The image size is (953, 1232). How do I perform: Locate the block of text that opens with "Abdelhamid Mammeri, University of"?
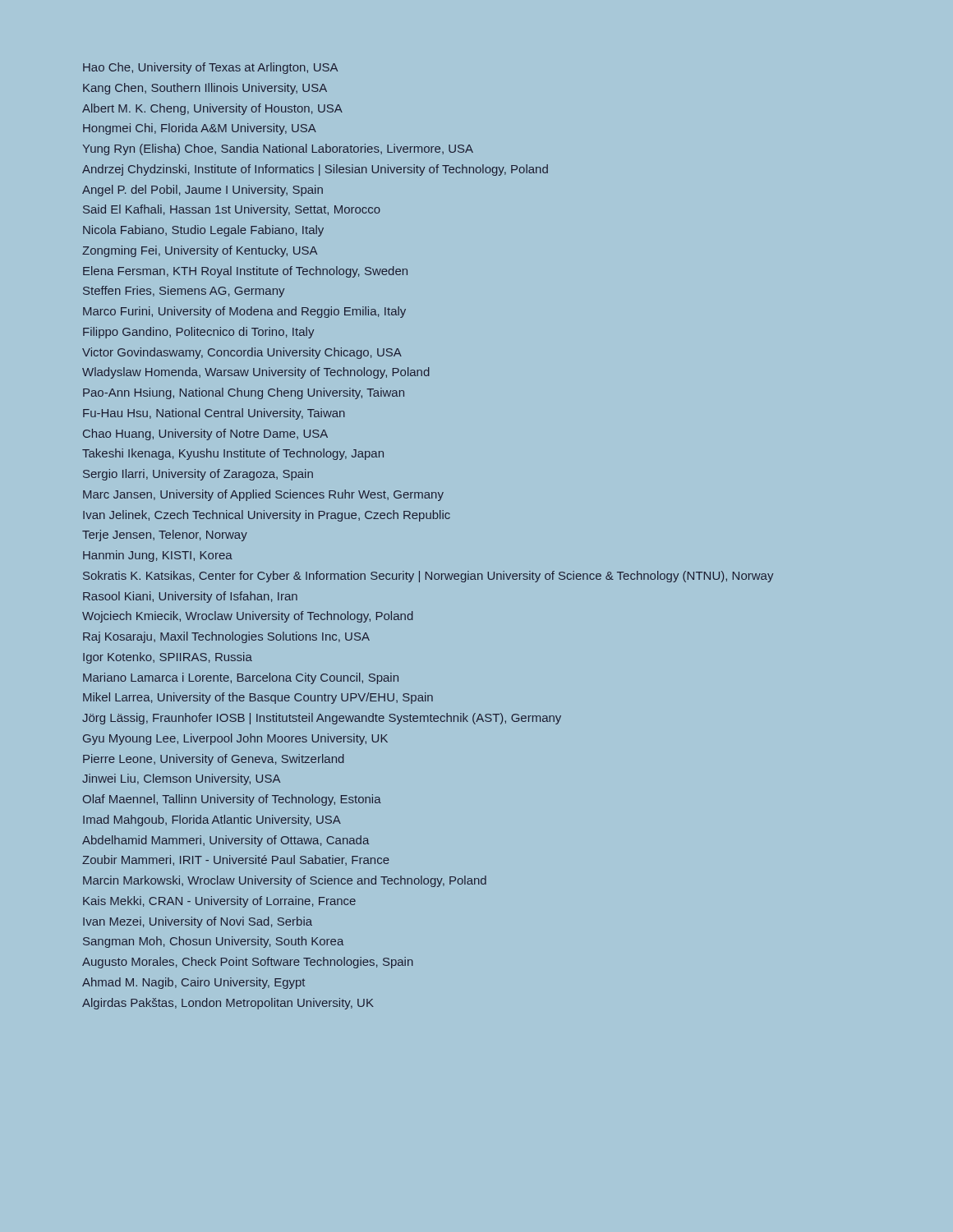(226, 839)
